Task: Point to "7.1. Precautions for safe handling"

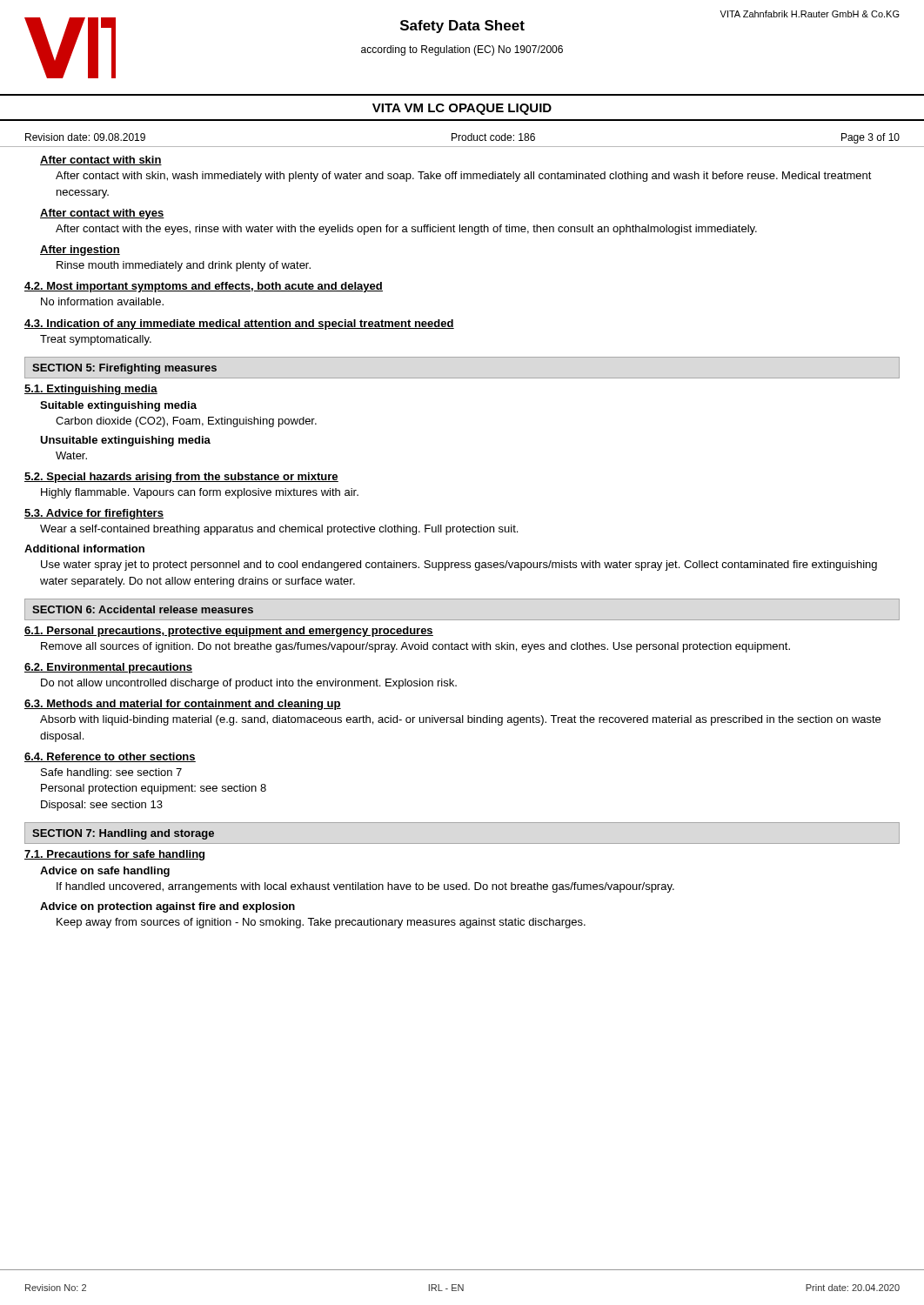Action: click(115, 854)
